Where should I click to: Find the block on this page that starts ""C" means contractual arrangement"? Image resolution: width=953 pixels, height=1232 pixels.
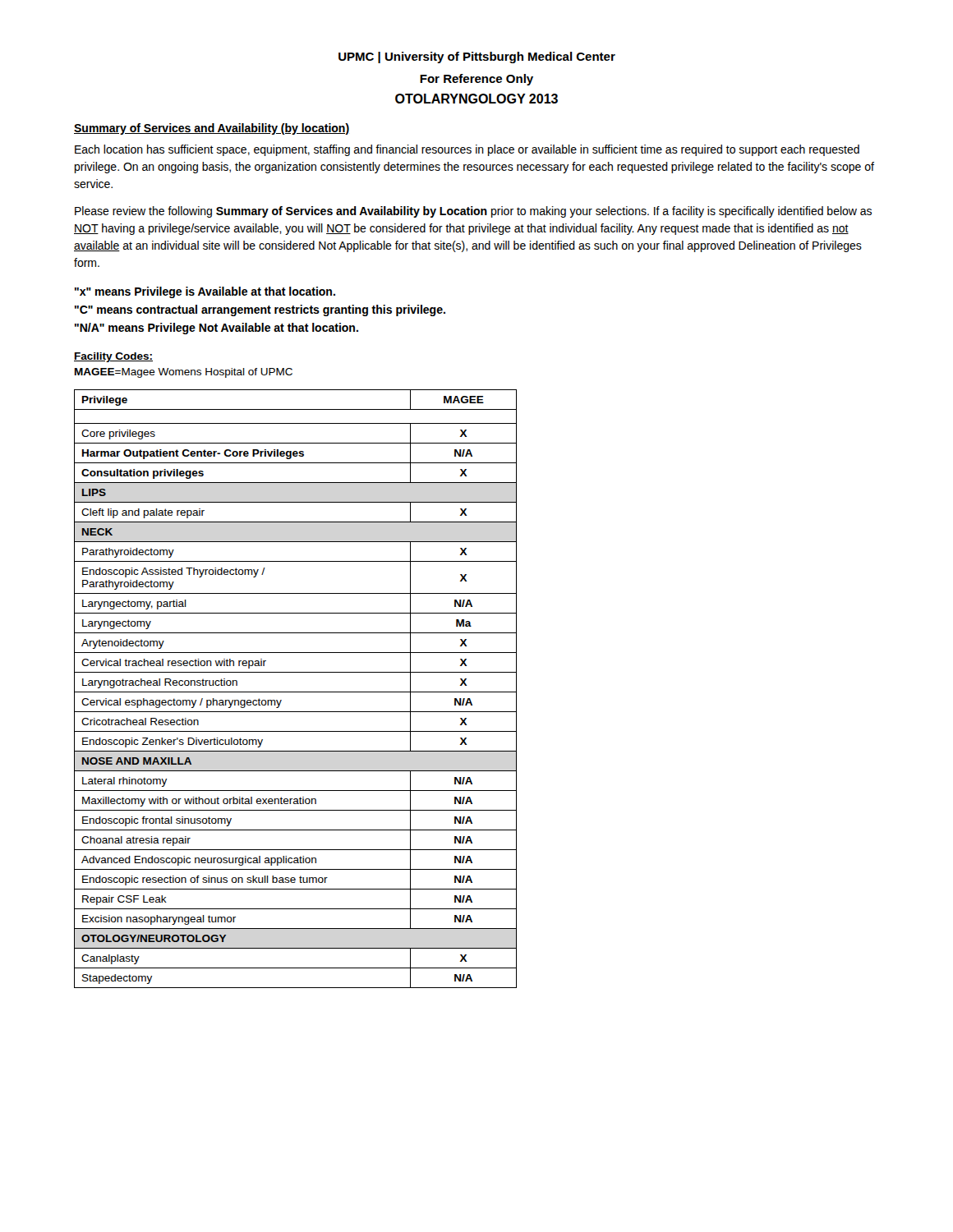tap(260, 310)
